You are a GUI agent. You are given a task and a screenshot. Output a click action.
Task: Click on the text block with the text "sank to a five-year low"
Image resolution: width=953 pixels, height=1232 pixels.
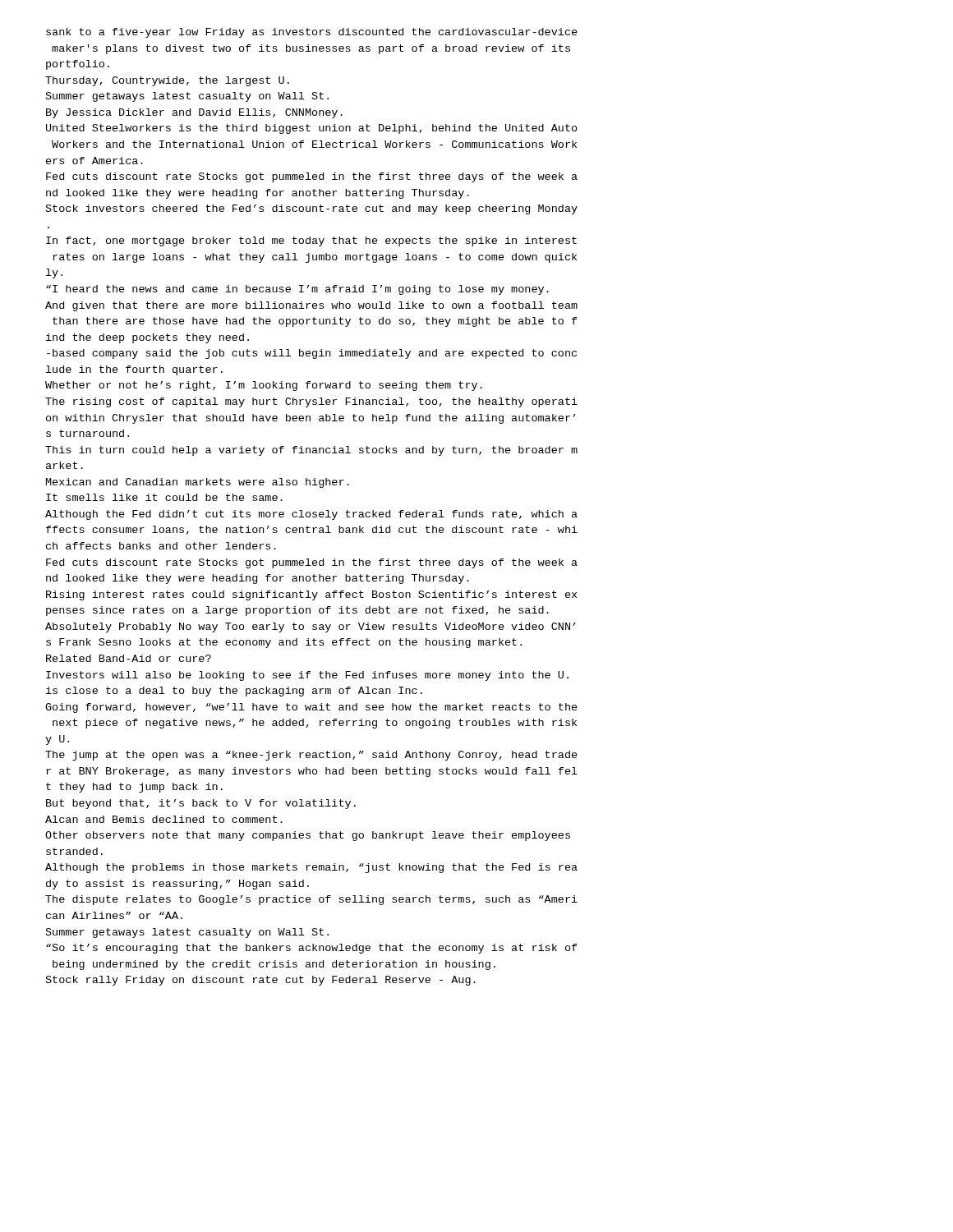tap(476, 507)
